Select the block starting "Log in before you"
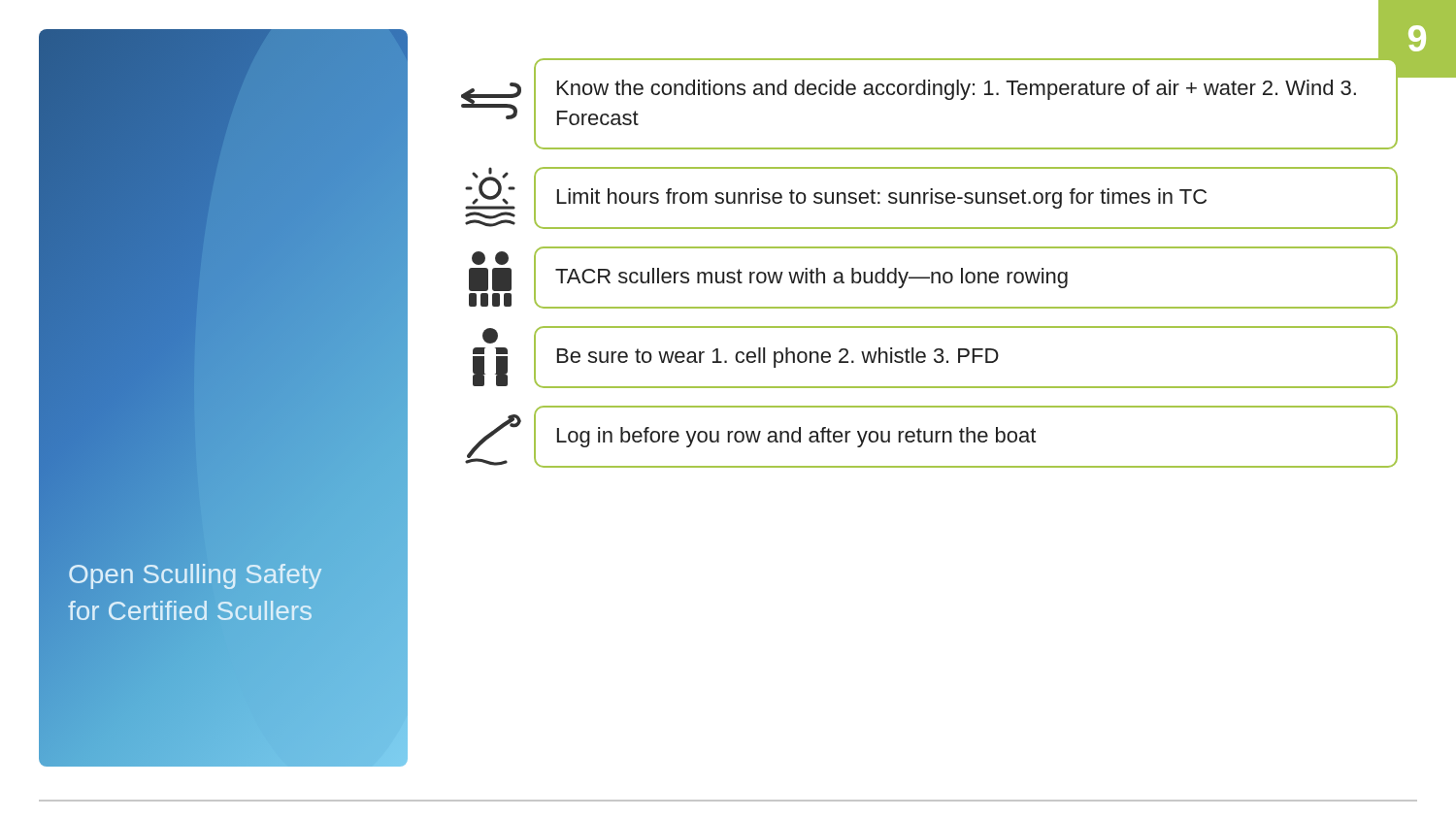Viewport: 1456px width, 819px height. click(x=796, y=435)
